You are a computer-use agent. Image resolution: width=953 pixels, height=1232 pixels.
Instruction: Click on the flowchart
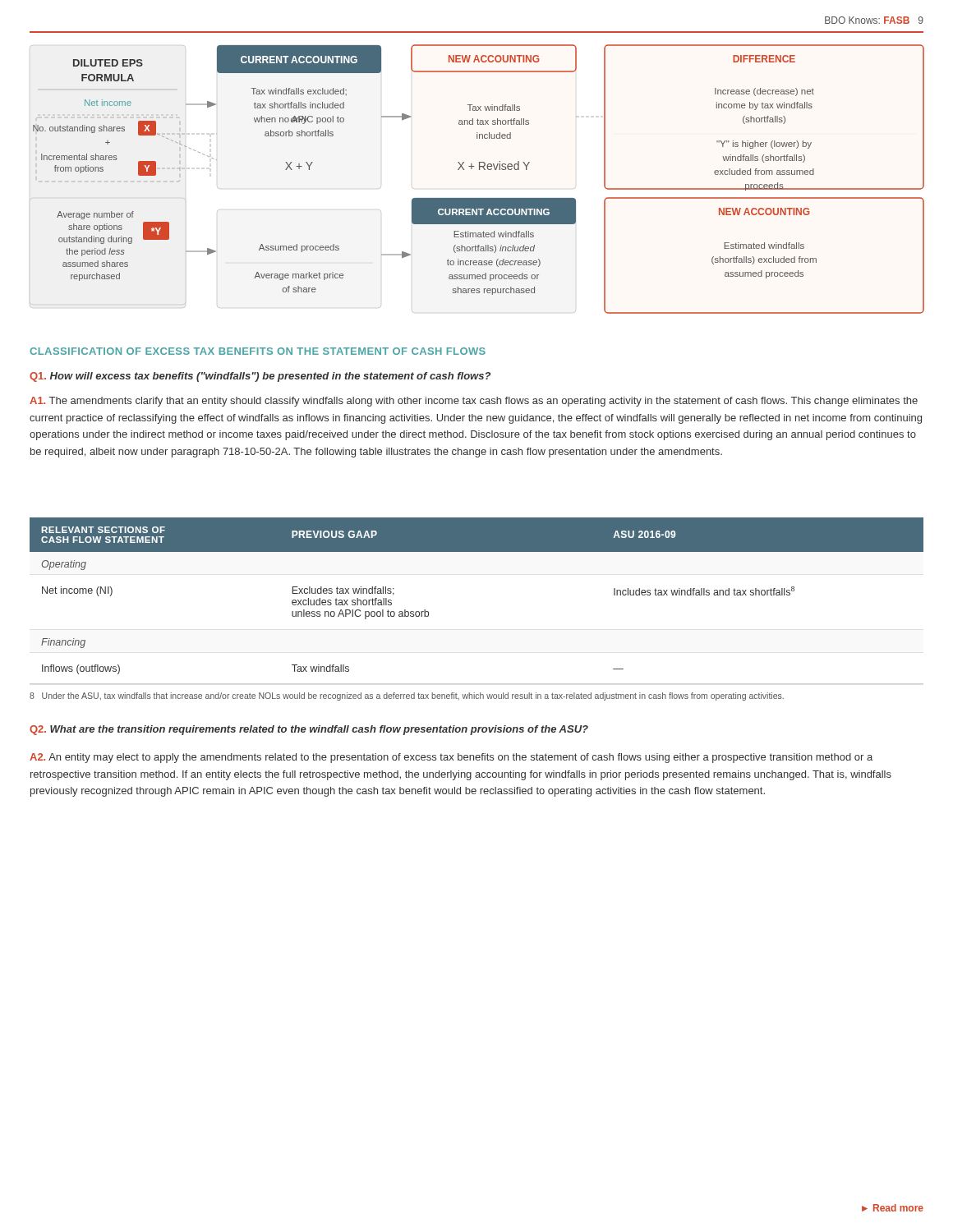click(476, 185)
